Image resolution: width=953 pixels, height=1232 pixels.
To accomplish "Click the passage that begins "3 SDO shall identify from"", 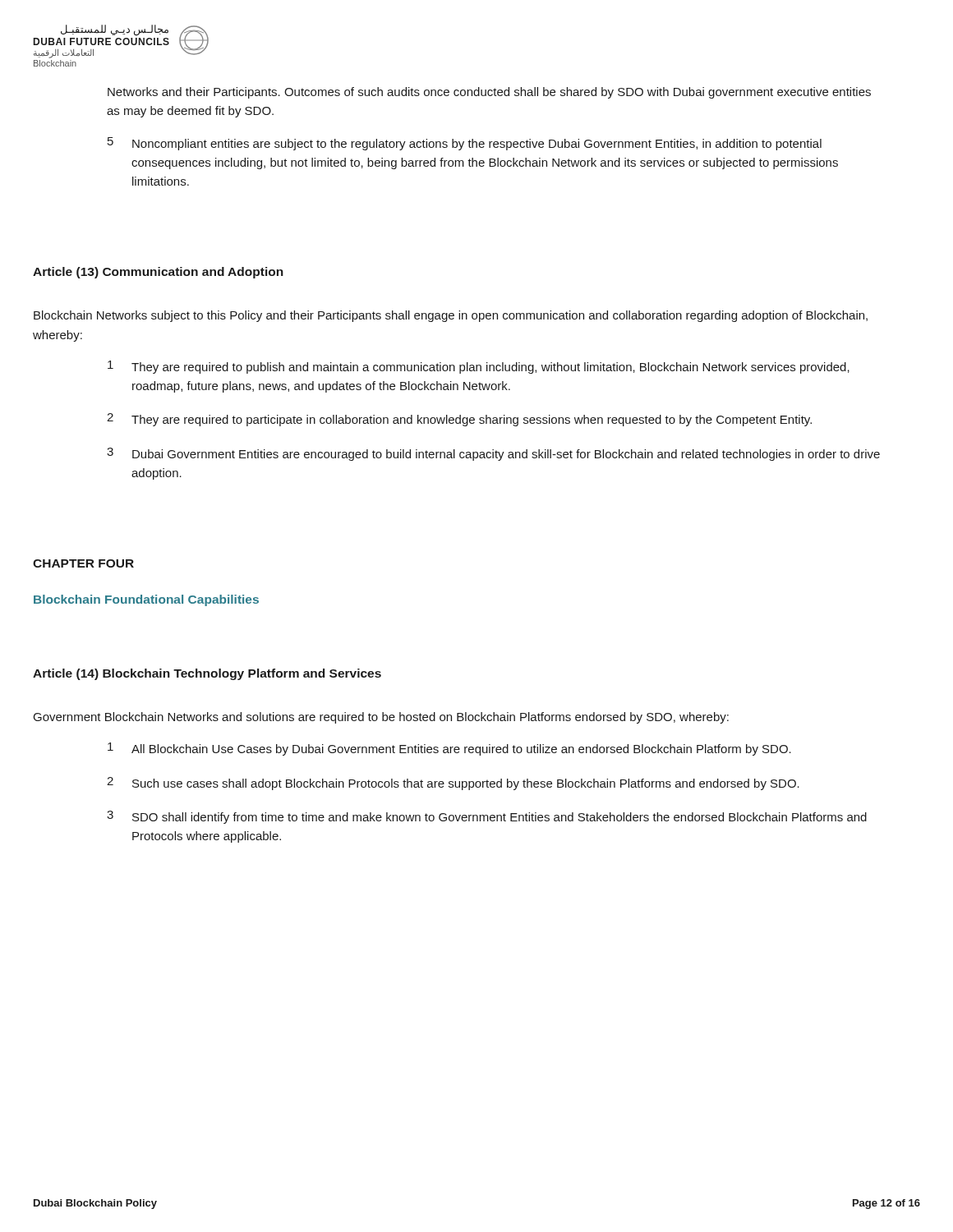I will pyautogui.click(x=497, y=826).
